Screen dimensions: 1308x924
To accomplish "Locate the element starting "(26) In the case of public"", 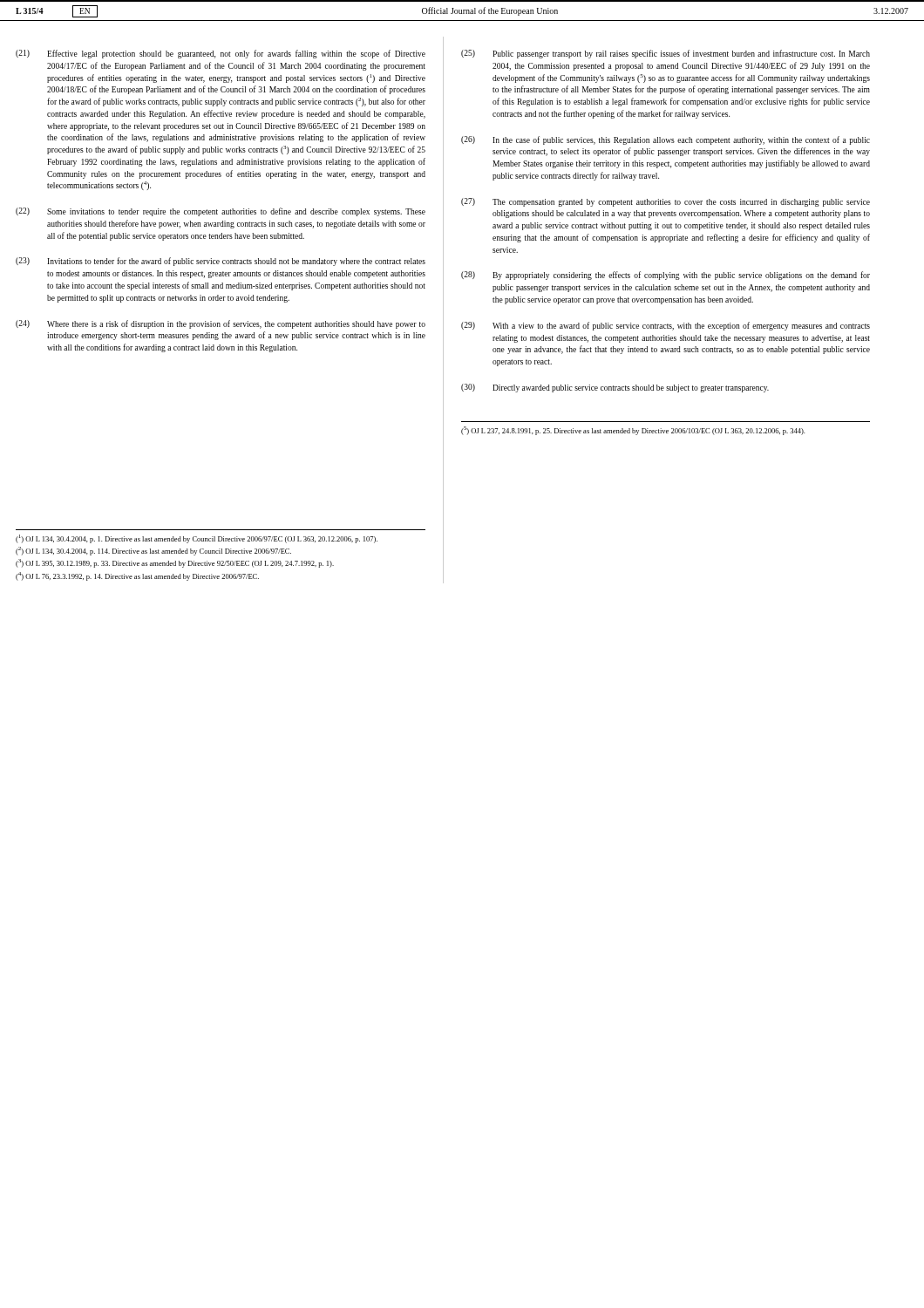I will tap(666, 159).
